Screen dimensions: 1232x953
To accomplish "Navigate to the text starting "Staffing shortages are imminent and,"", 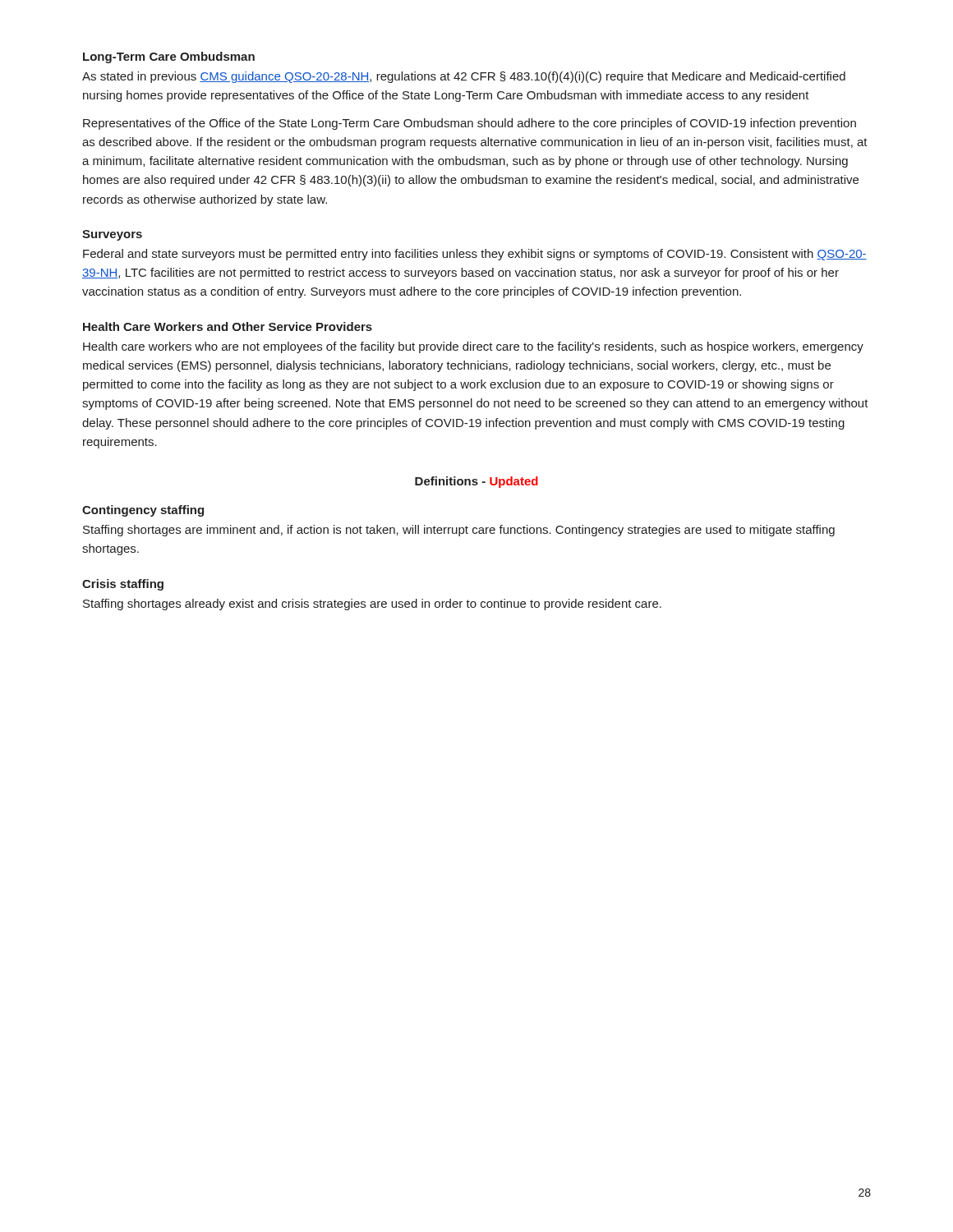I will click(x=476, y=539).
